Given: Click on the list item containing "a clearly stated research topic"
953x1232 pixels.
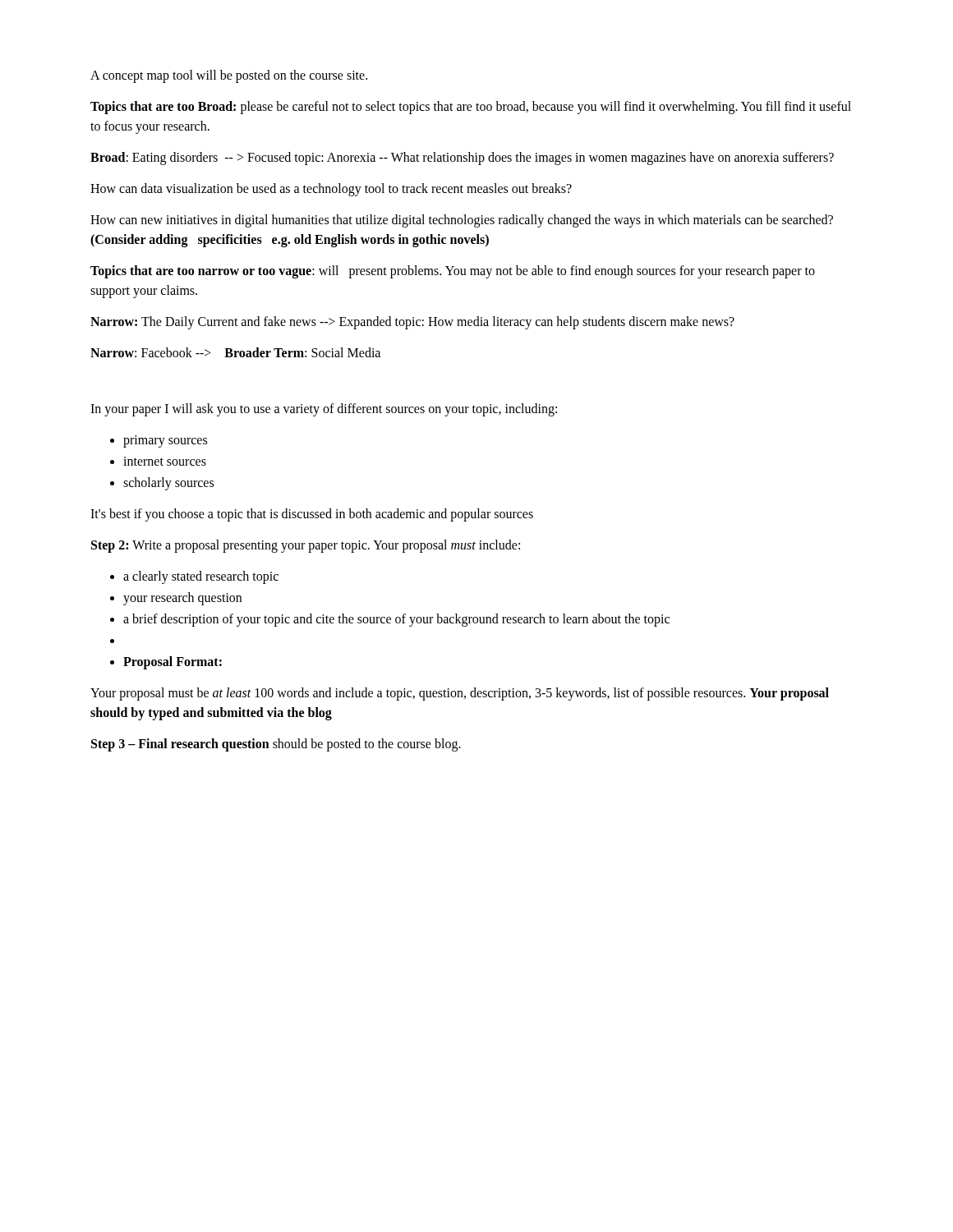Looking at the screenshot, I should coord(201,576).
